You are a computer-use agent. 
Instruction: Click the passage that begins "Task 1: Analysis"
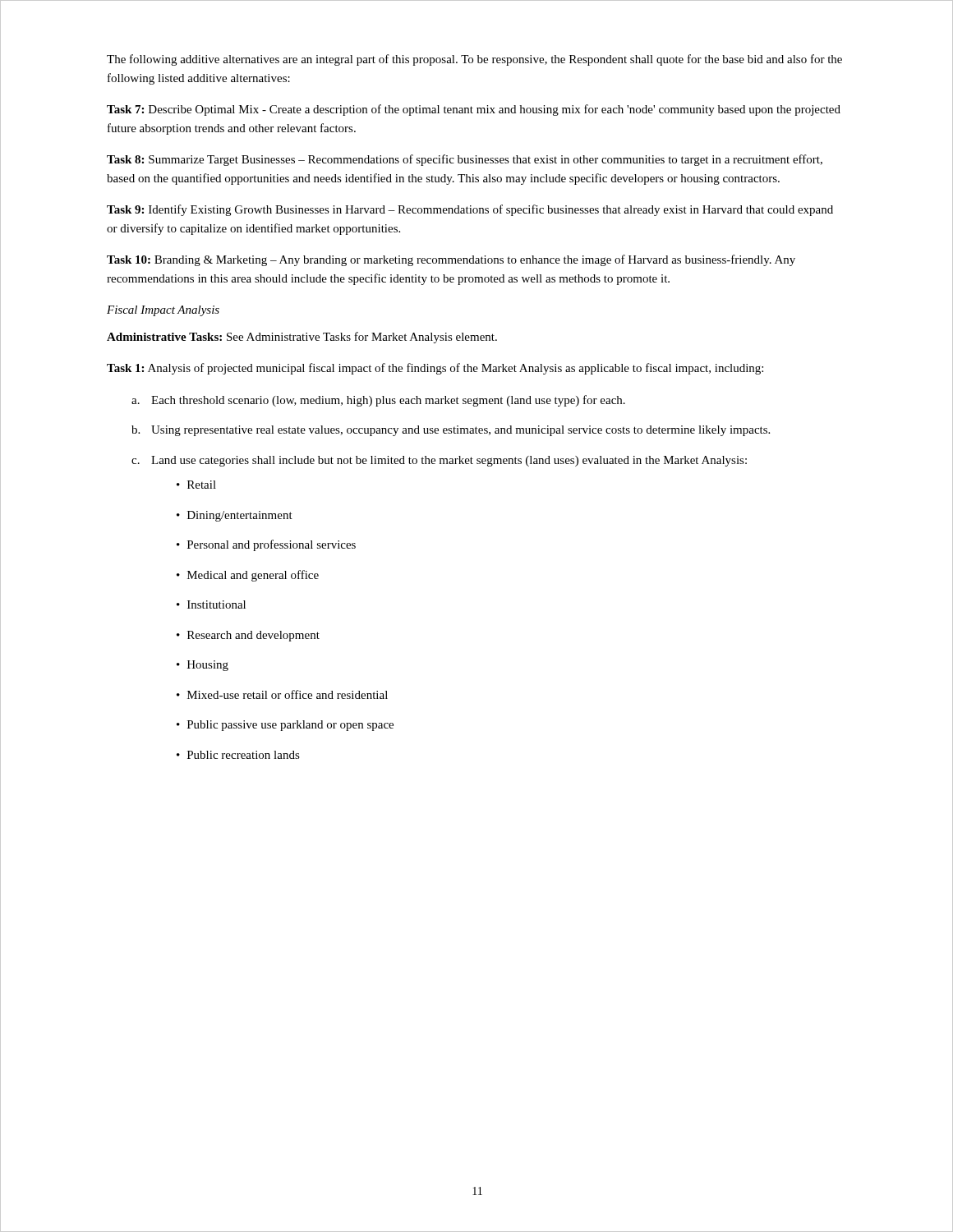pyautogui.click(x=436, y=368)
